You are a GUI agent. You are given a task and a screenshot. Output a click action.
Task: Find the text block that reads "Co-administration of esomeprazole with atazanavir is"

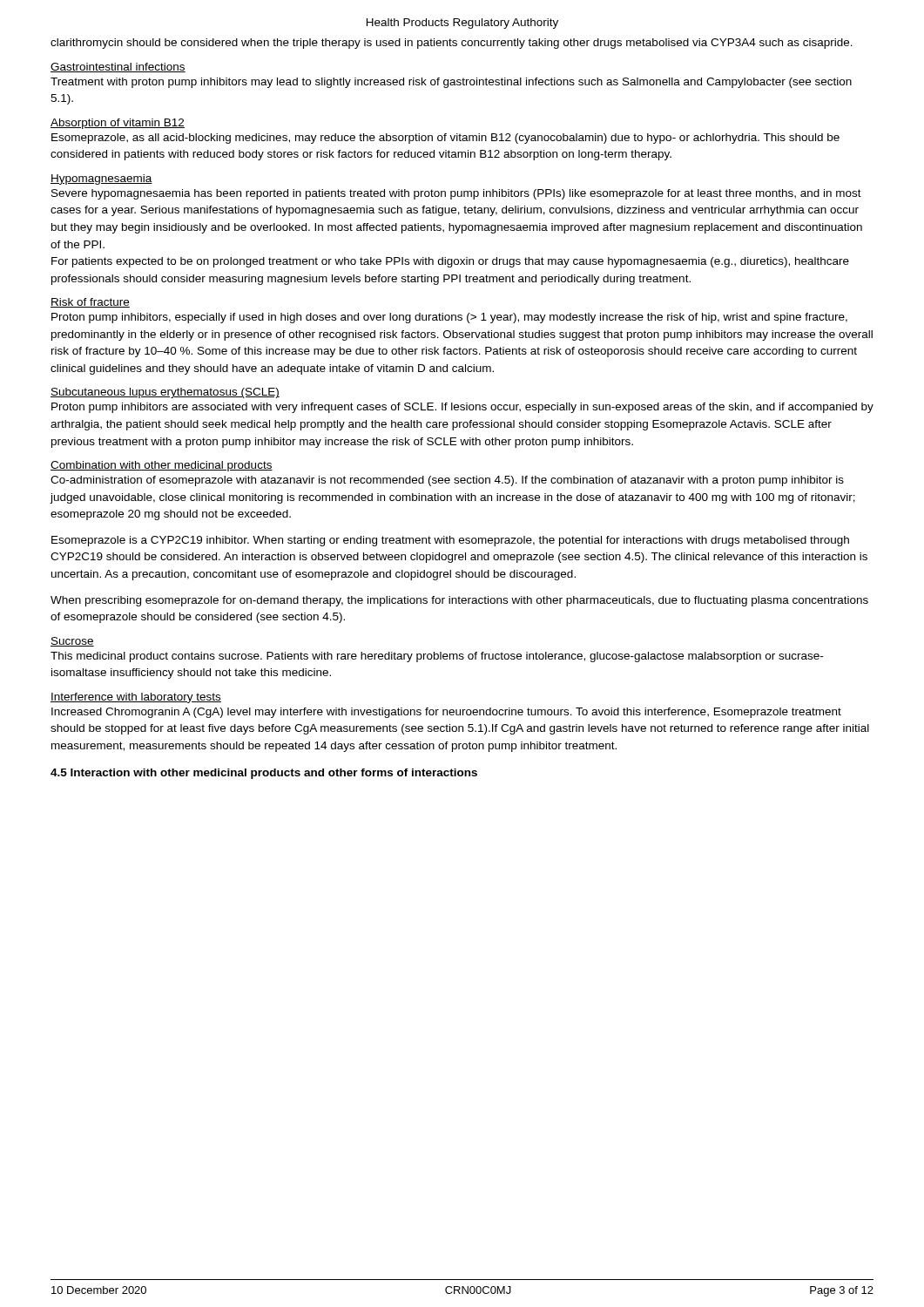point(453,497)
